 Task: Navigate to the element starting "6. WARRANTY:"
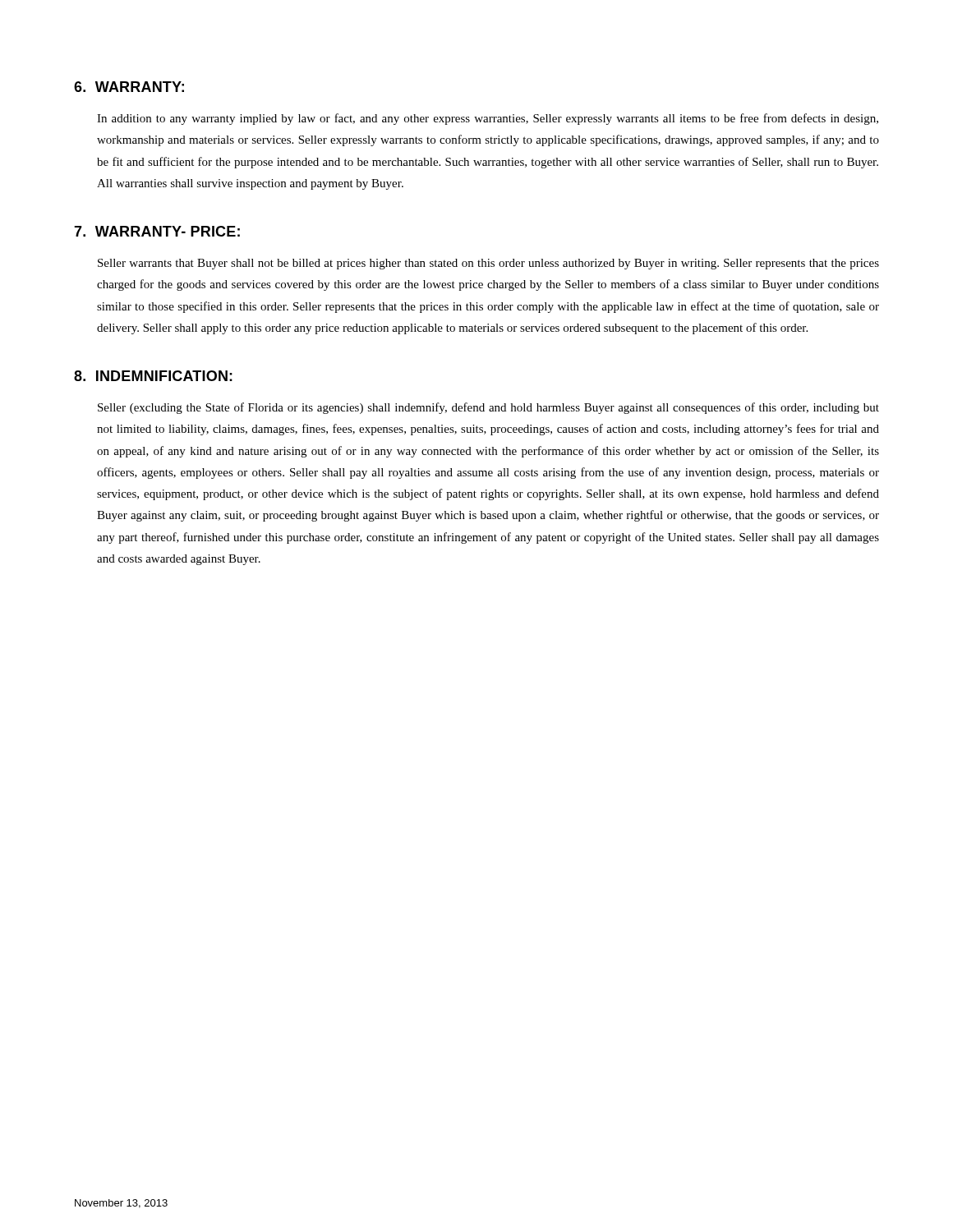click(130, 87)
